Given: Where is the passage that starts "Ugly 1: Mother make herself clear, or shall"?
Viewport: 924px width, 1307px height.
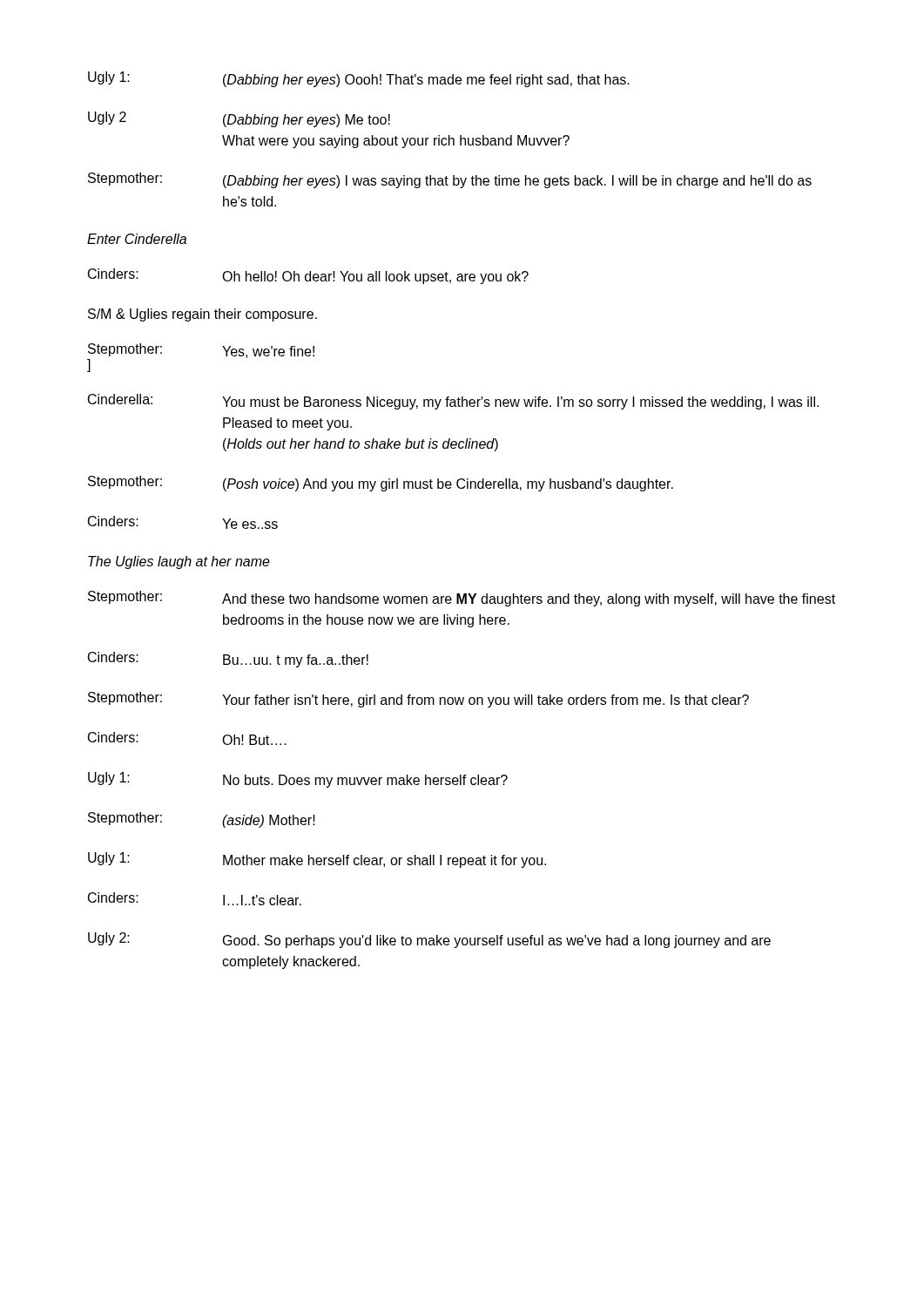Looking at the screenshot, I should click(x=462, y=861).
